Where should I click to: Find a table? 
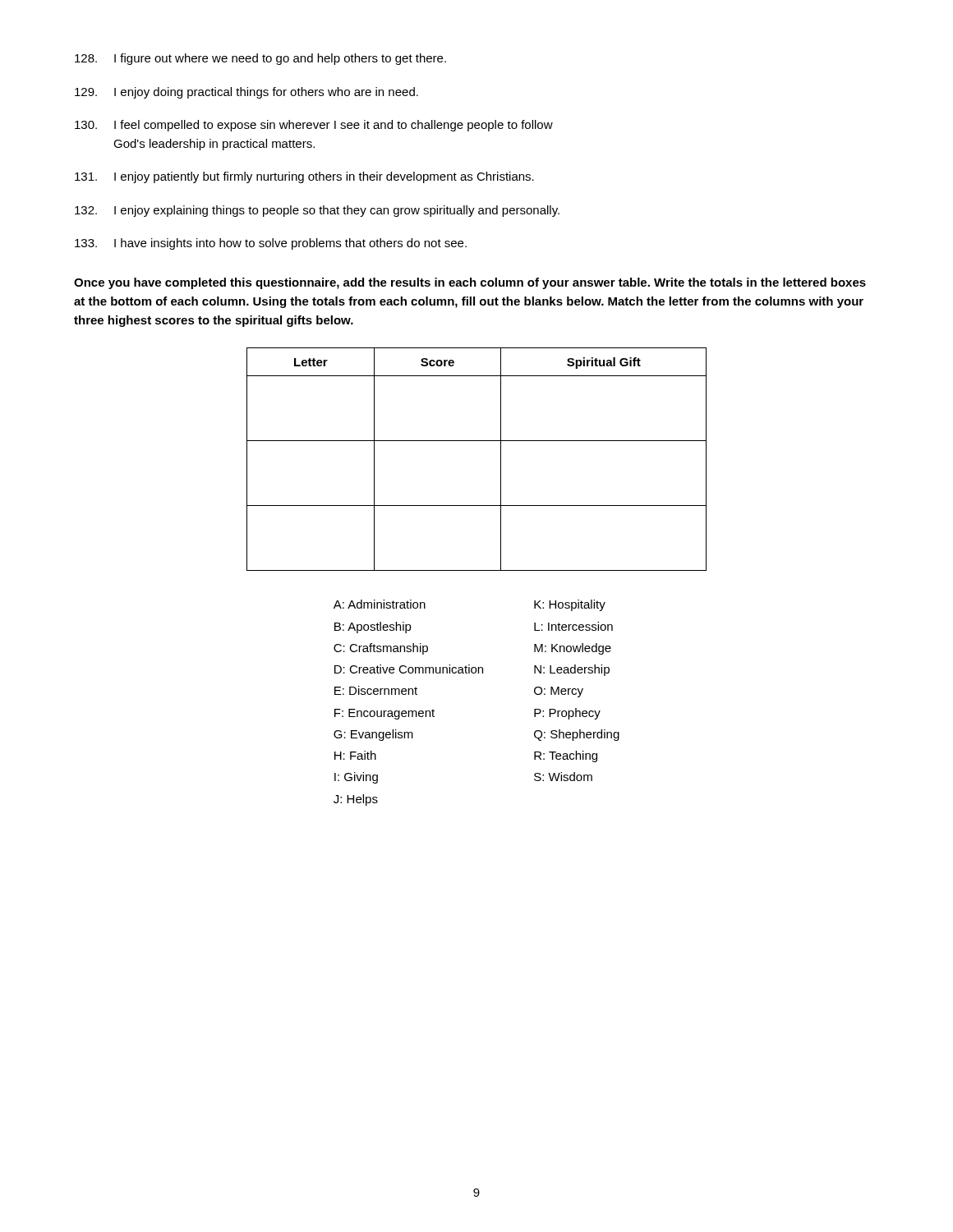(476, 459)
